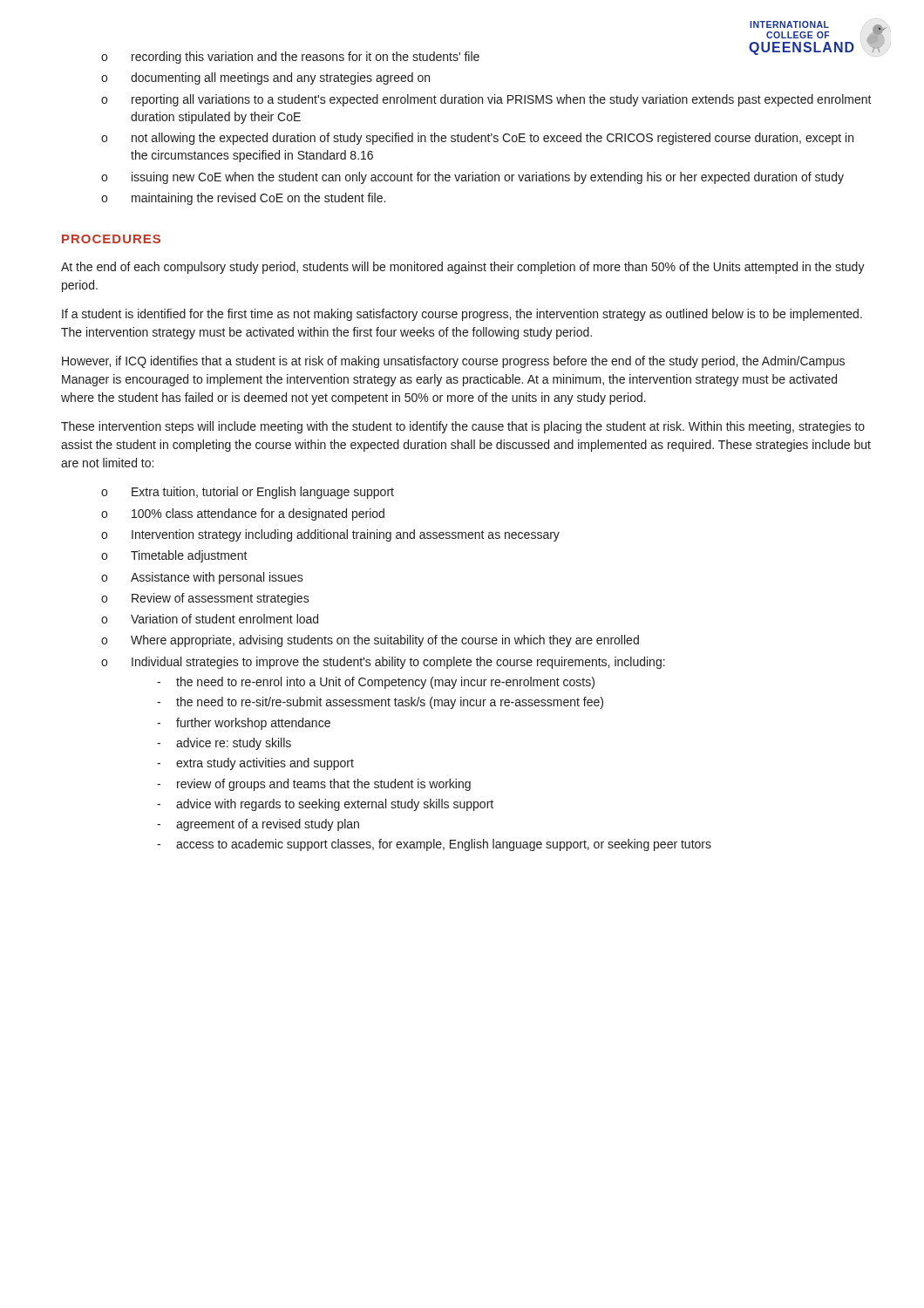Click where it says "o Timetable adjustment"
This screenshot has width=924, height=1308.
pyautogui.click(x=174, y=556)
